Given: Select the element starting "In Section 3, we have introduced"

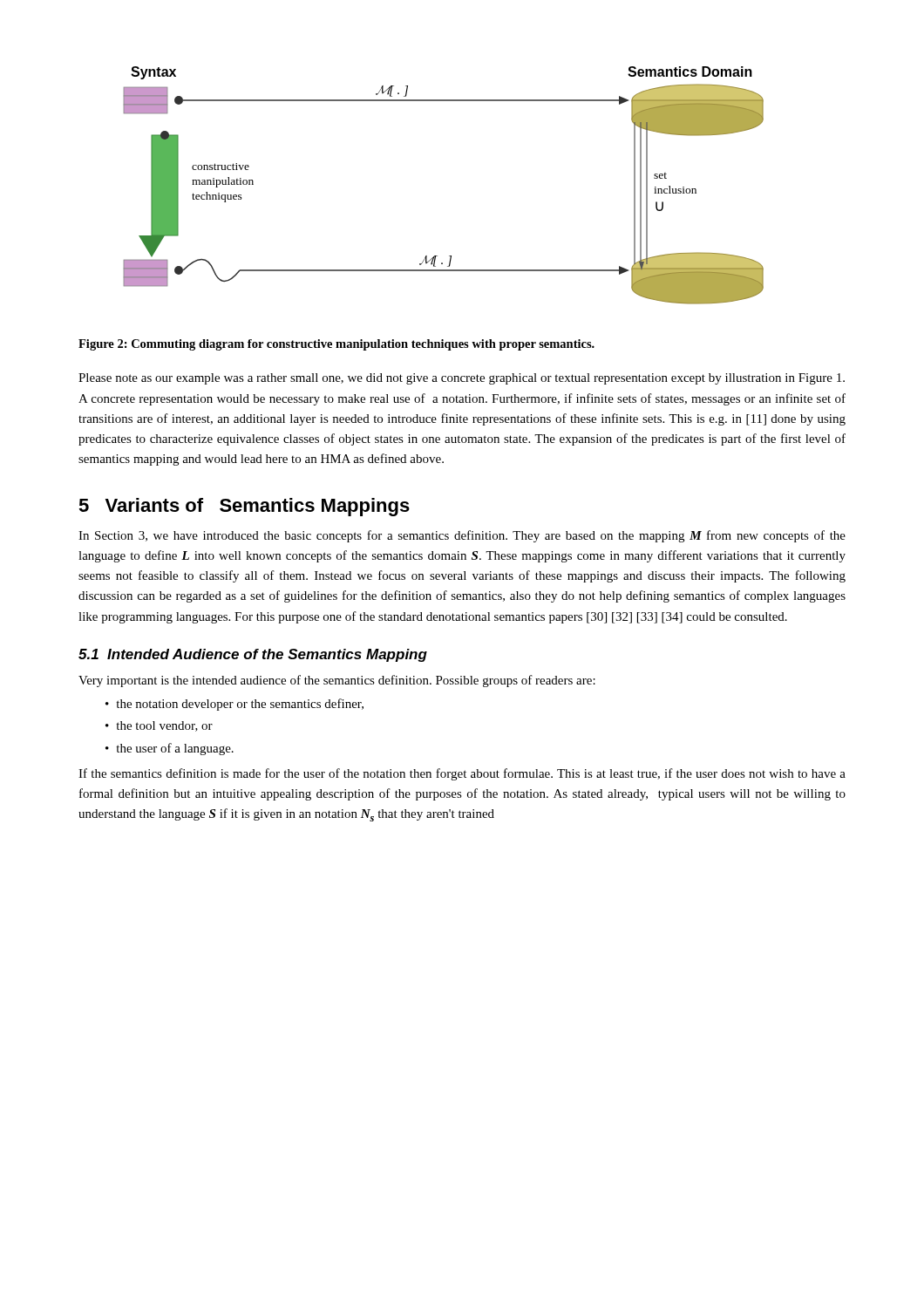Looking at the screenshot, I should click(462, 576).
